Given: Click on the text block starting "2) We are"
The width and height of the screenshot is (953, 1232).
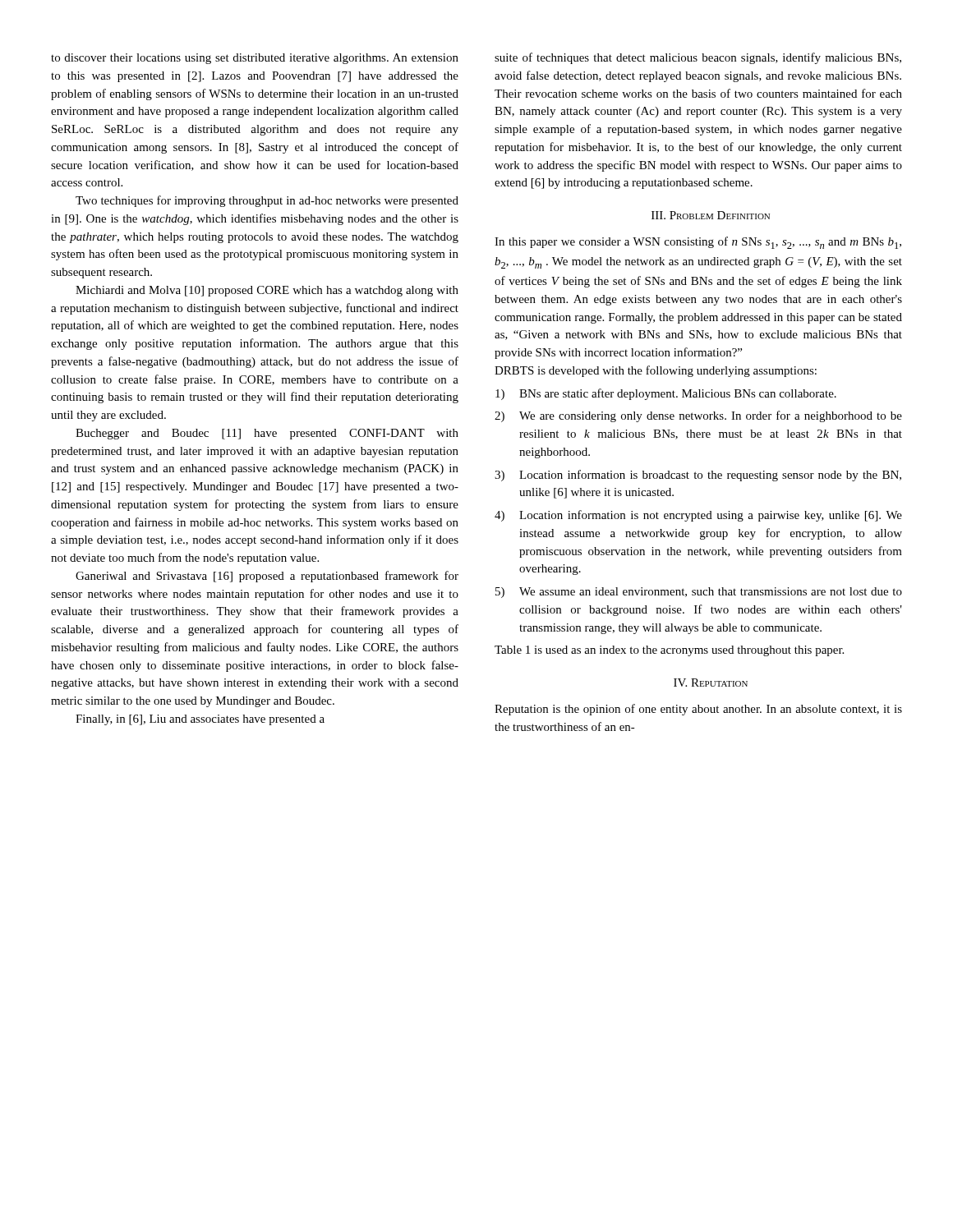Looking at the screenshot, I should 698,434.
